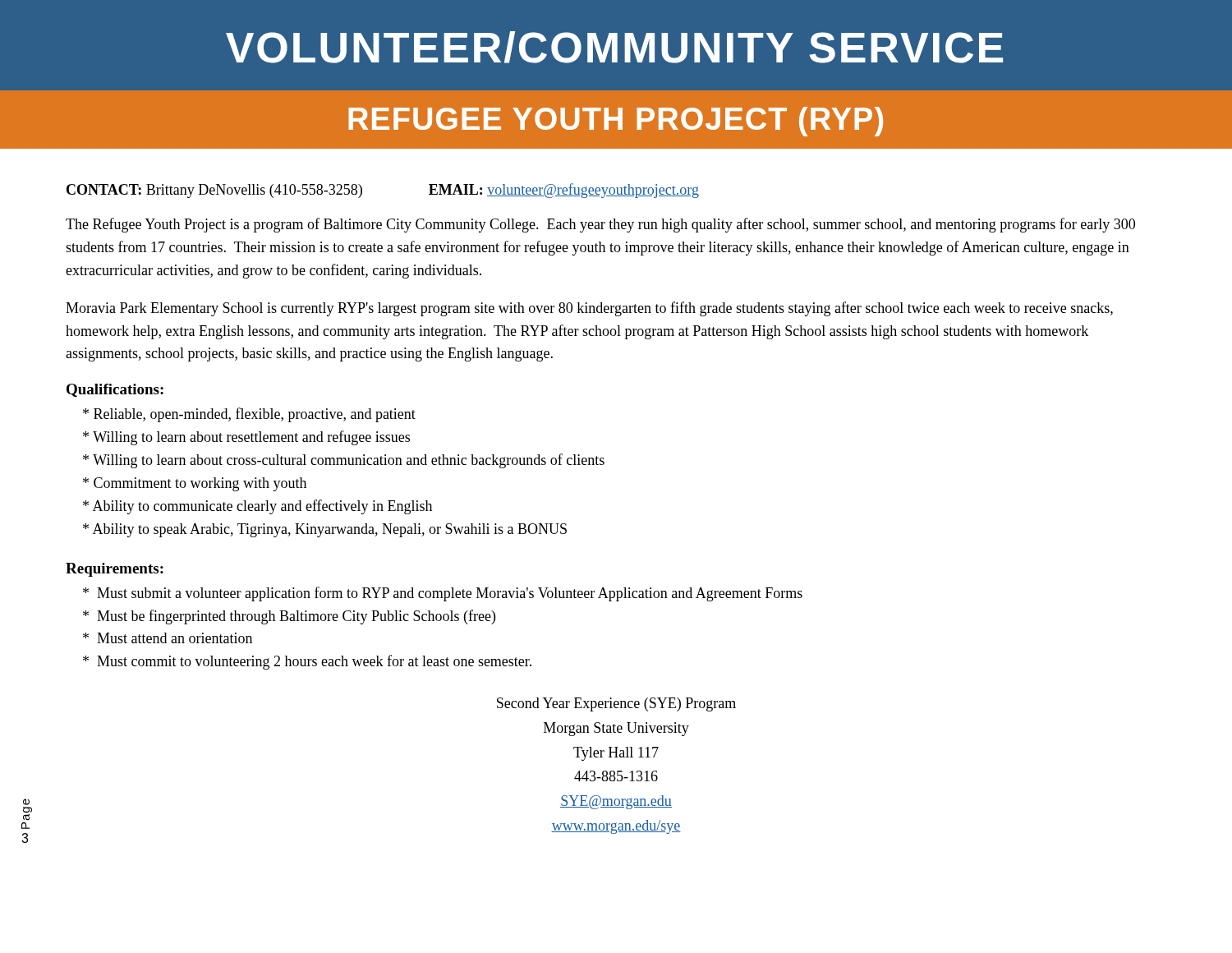
Task: Locate the element starting "Moravia Park Elementary School is"
Action: pos(590,331)
